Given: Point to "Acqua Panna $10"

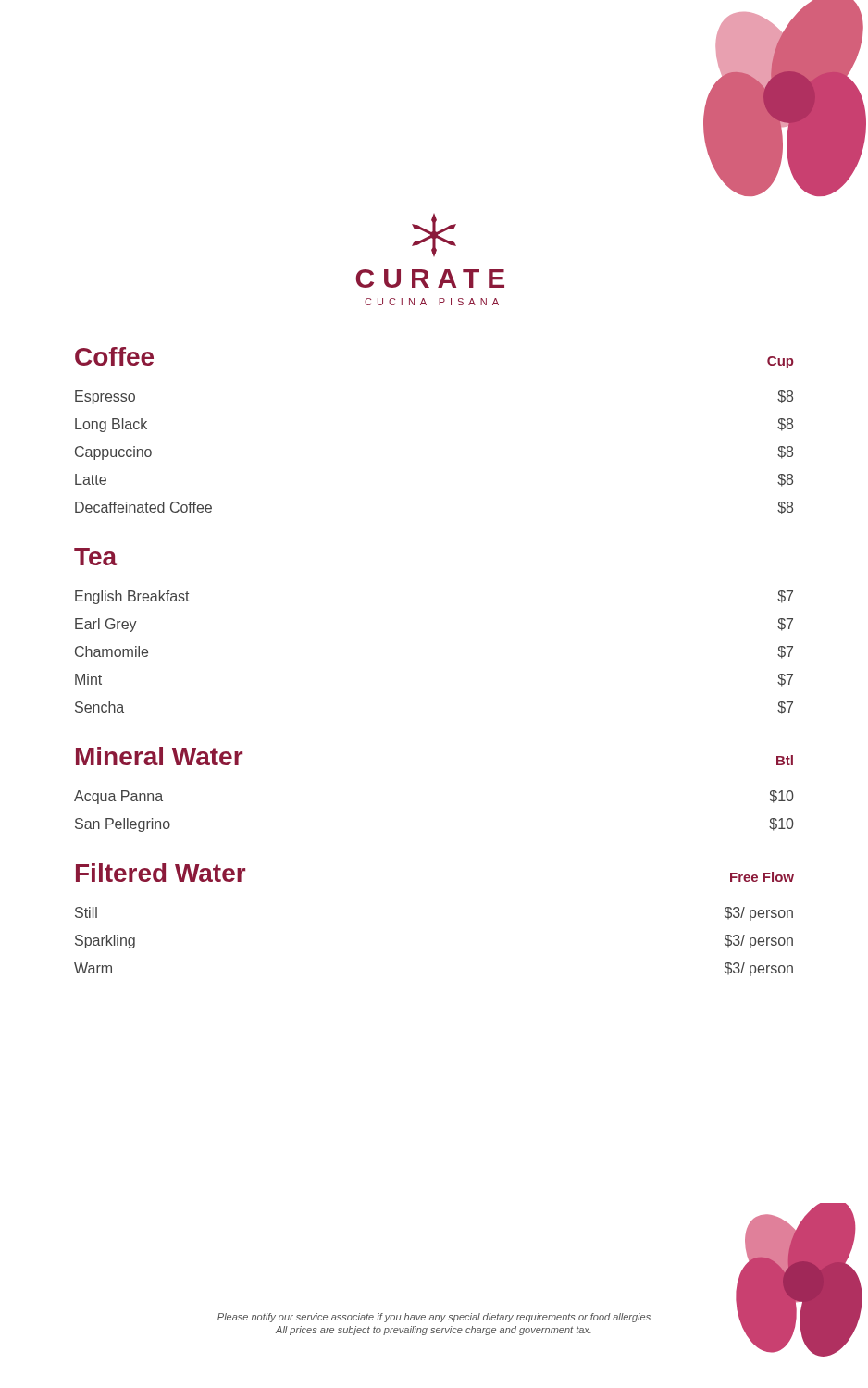Looking at the screenshot, I should coord(112,796).
